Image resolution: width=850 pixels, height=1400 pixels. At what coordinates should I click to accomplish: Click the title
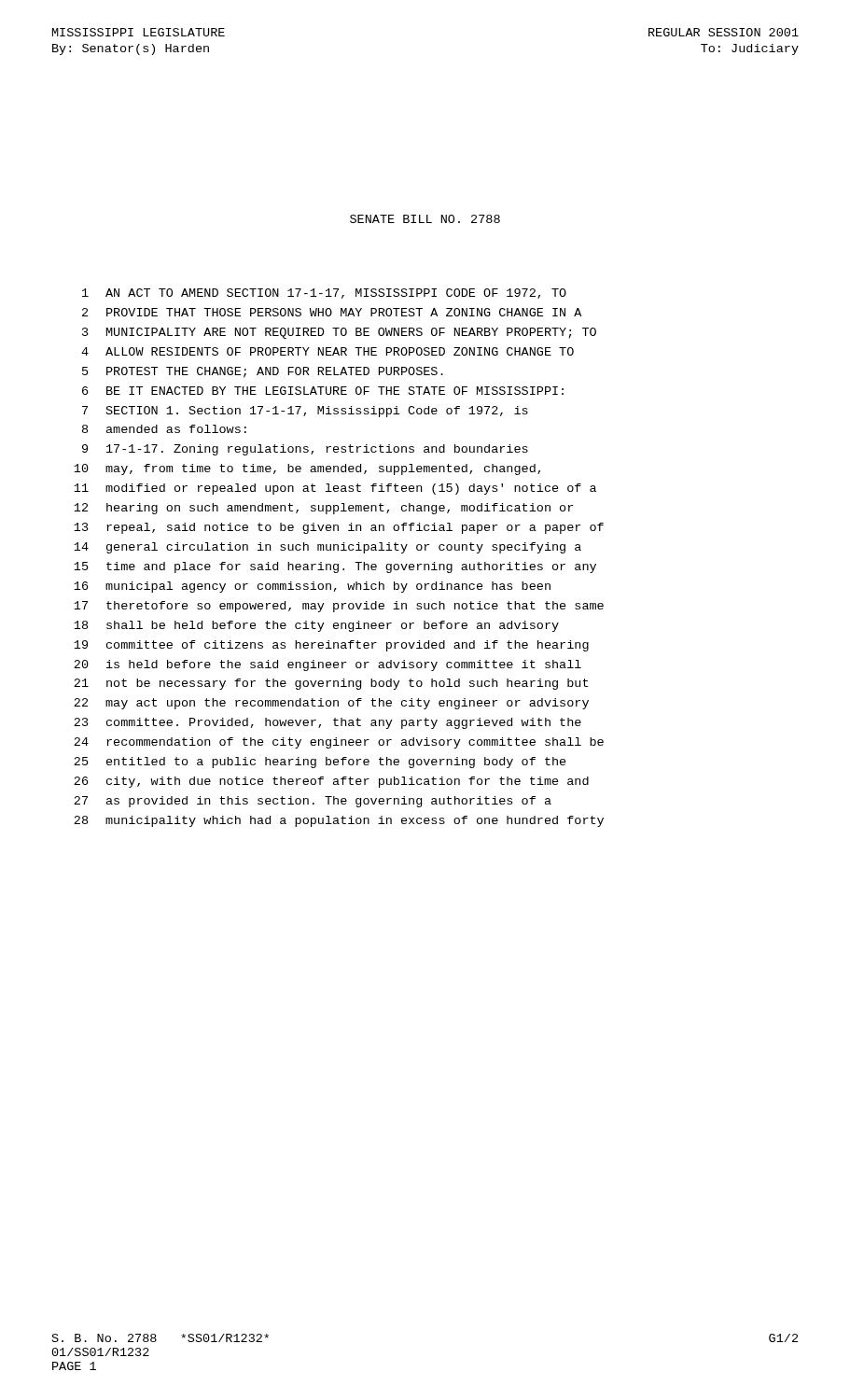425,220
